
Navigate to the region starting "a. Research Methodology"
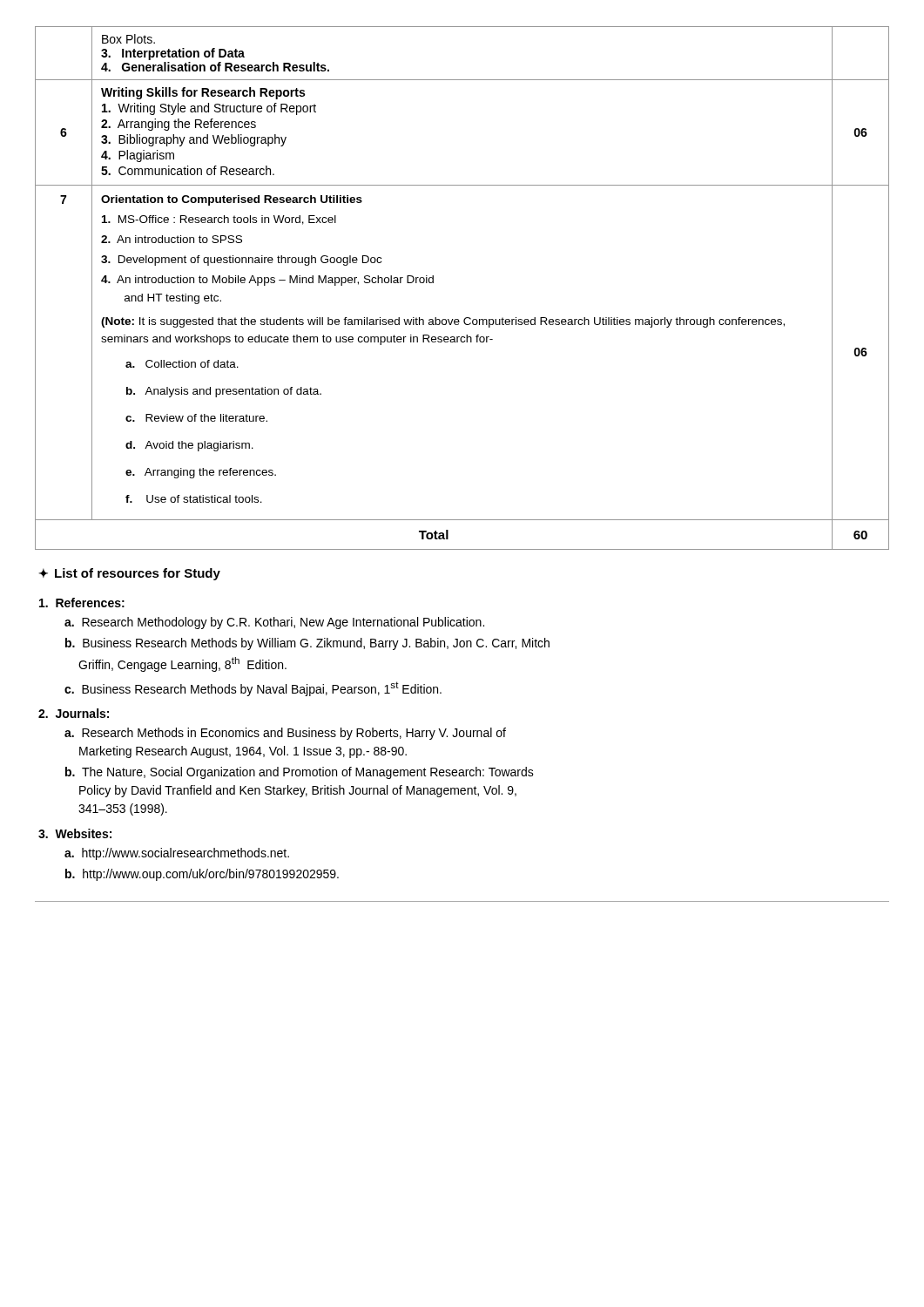[x=275, y=622]
